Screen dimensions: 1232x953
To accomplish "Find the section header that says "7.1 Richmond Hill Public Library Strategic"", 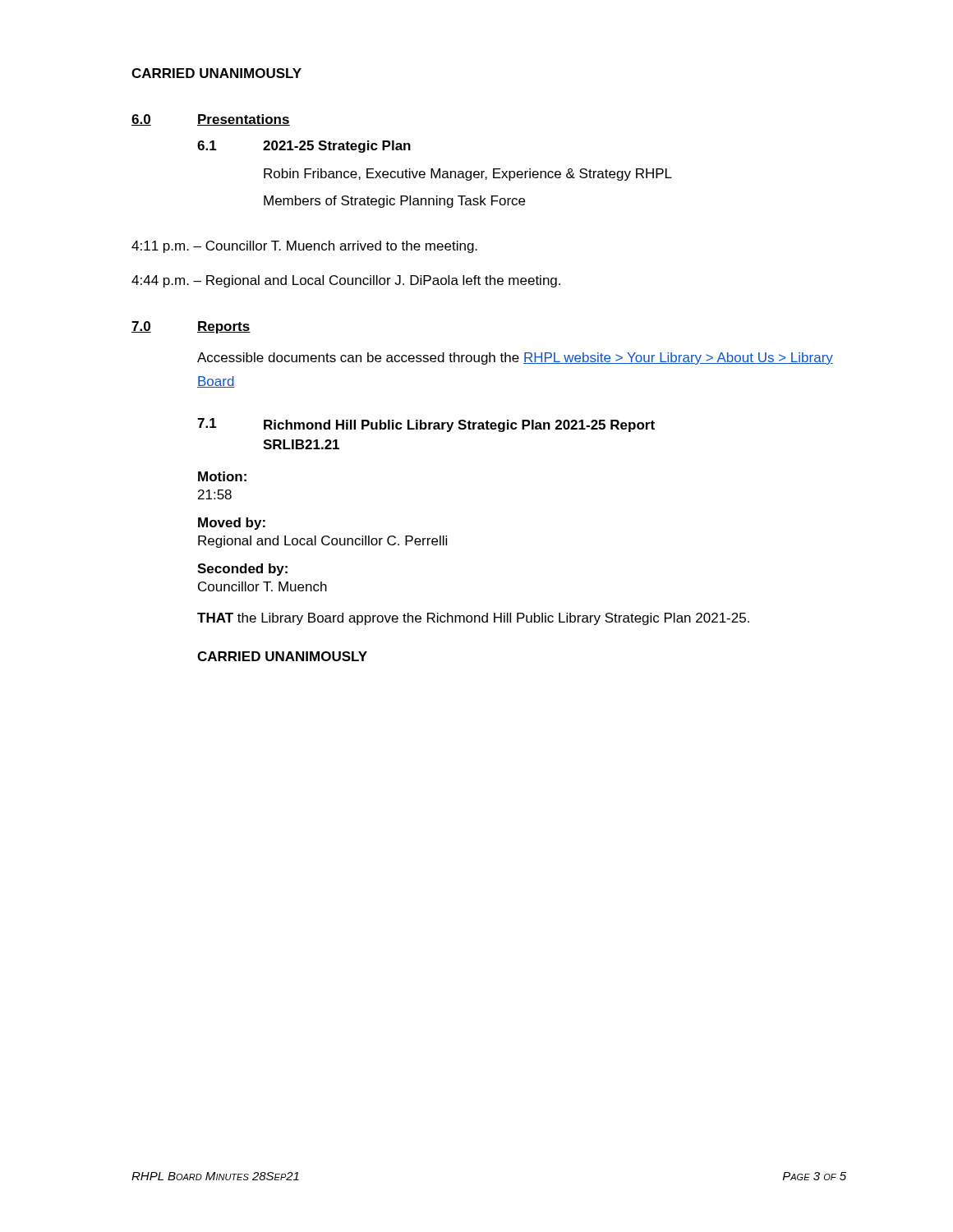I will point(426,435).
